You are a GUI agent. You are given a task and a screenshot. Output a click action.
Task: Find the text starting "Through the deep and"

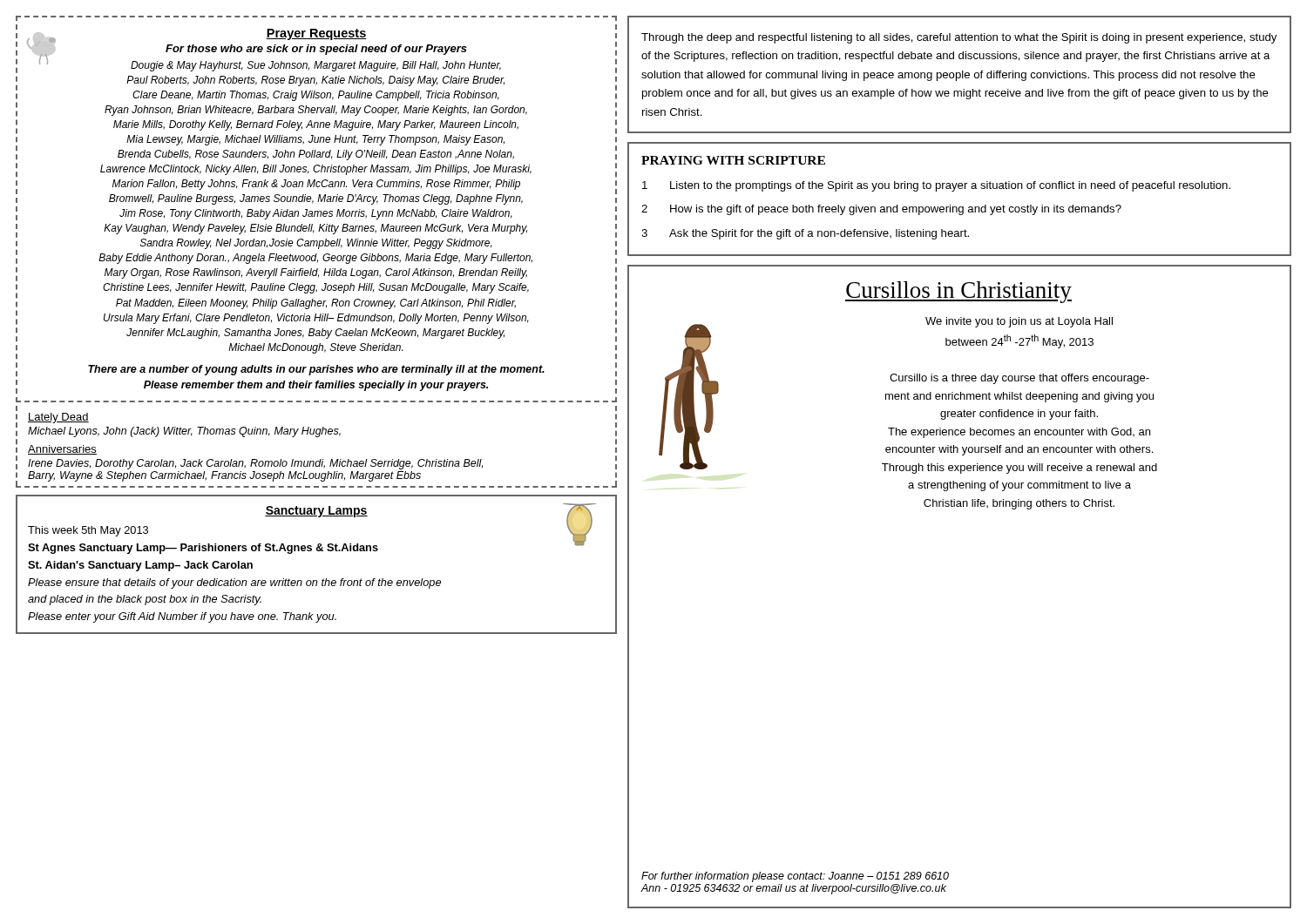pyautogui.click(x=959, y=74)
